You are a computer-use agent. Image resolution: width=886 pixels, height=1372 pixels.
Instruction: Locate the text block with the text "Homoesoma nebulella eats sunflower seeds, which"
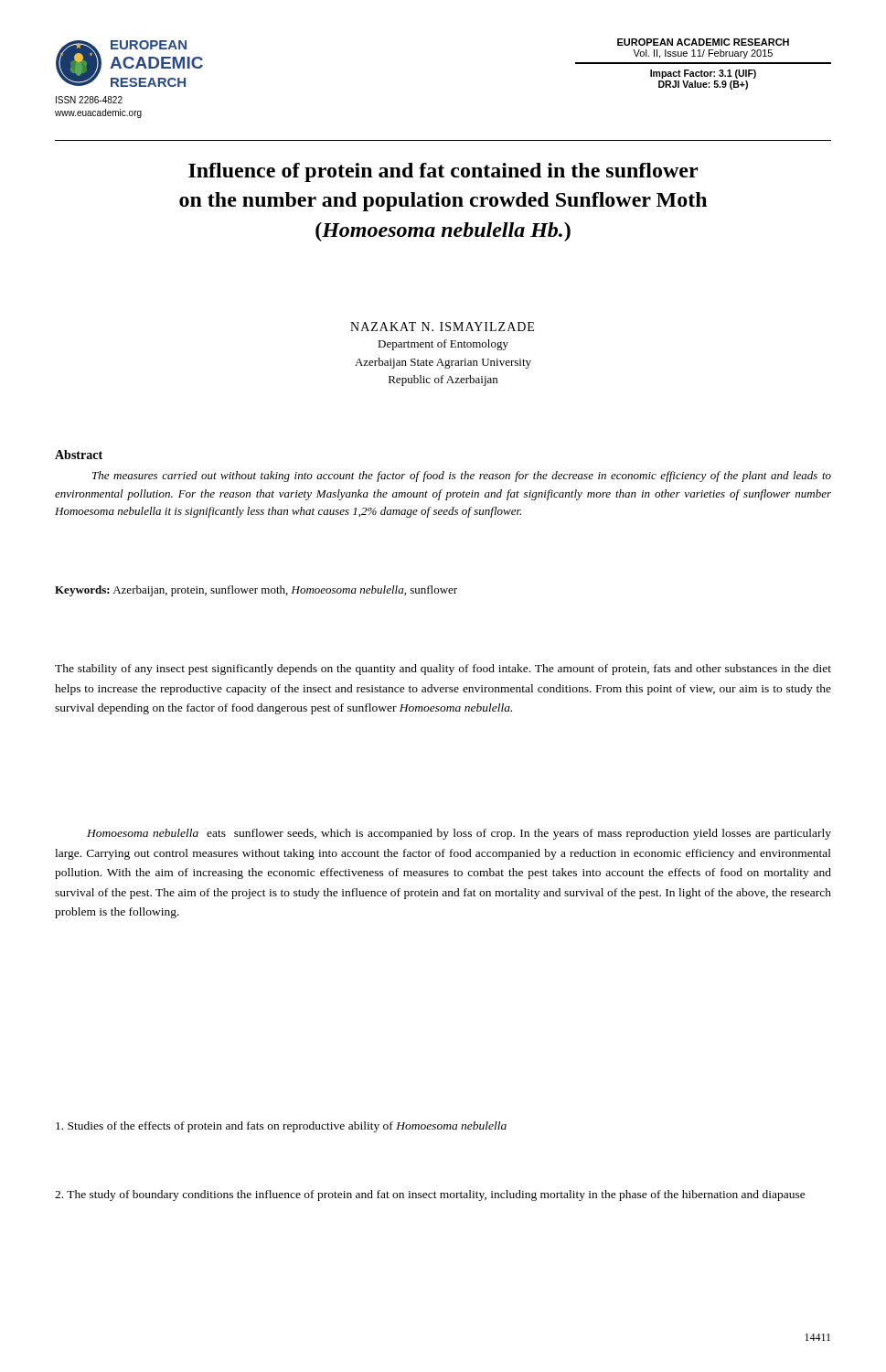pyautogui.click(x=443, y=872)
